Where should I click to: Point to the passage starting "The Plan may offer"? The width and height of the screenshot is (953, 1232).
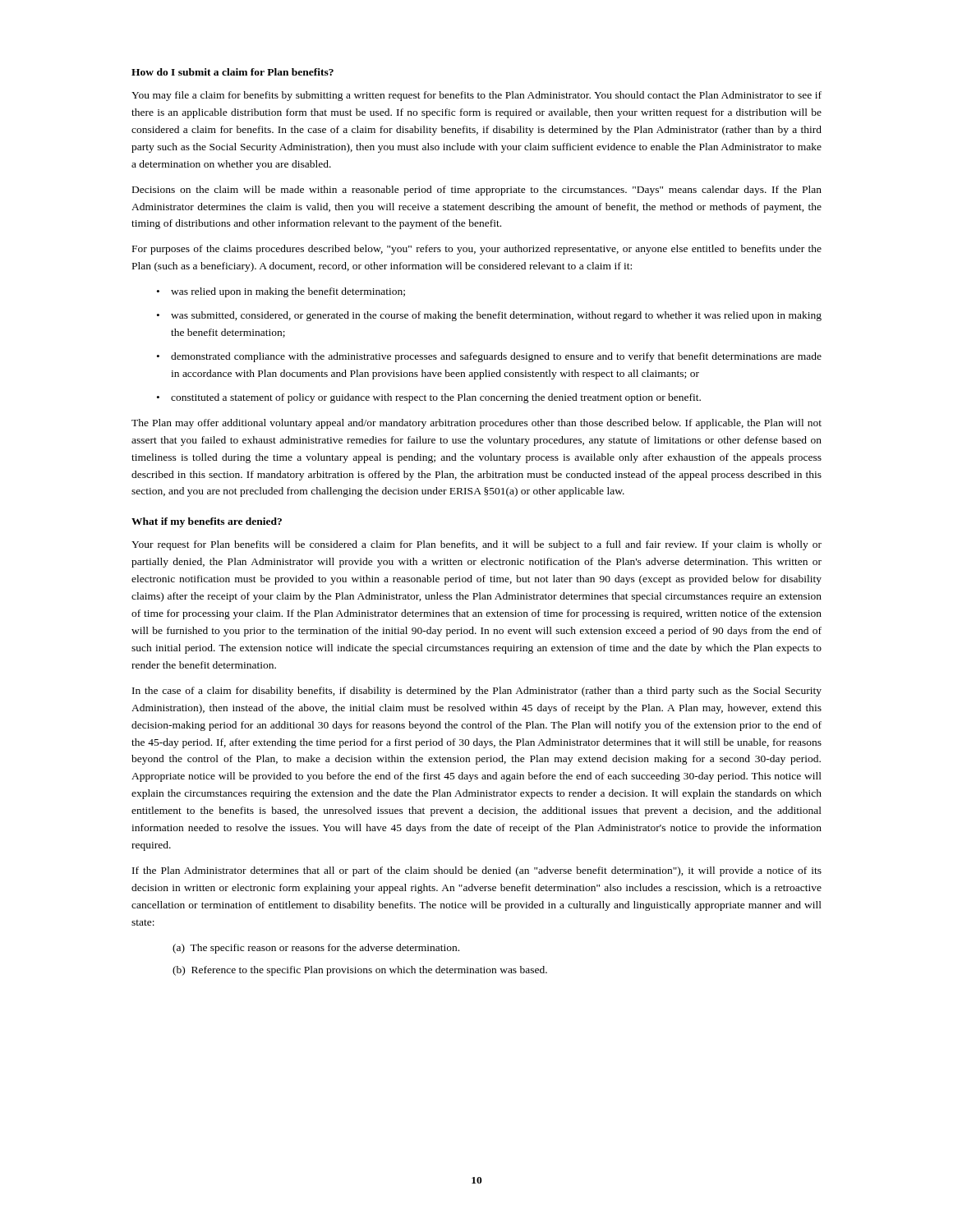[x=476, y=457]
